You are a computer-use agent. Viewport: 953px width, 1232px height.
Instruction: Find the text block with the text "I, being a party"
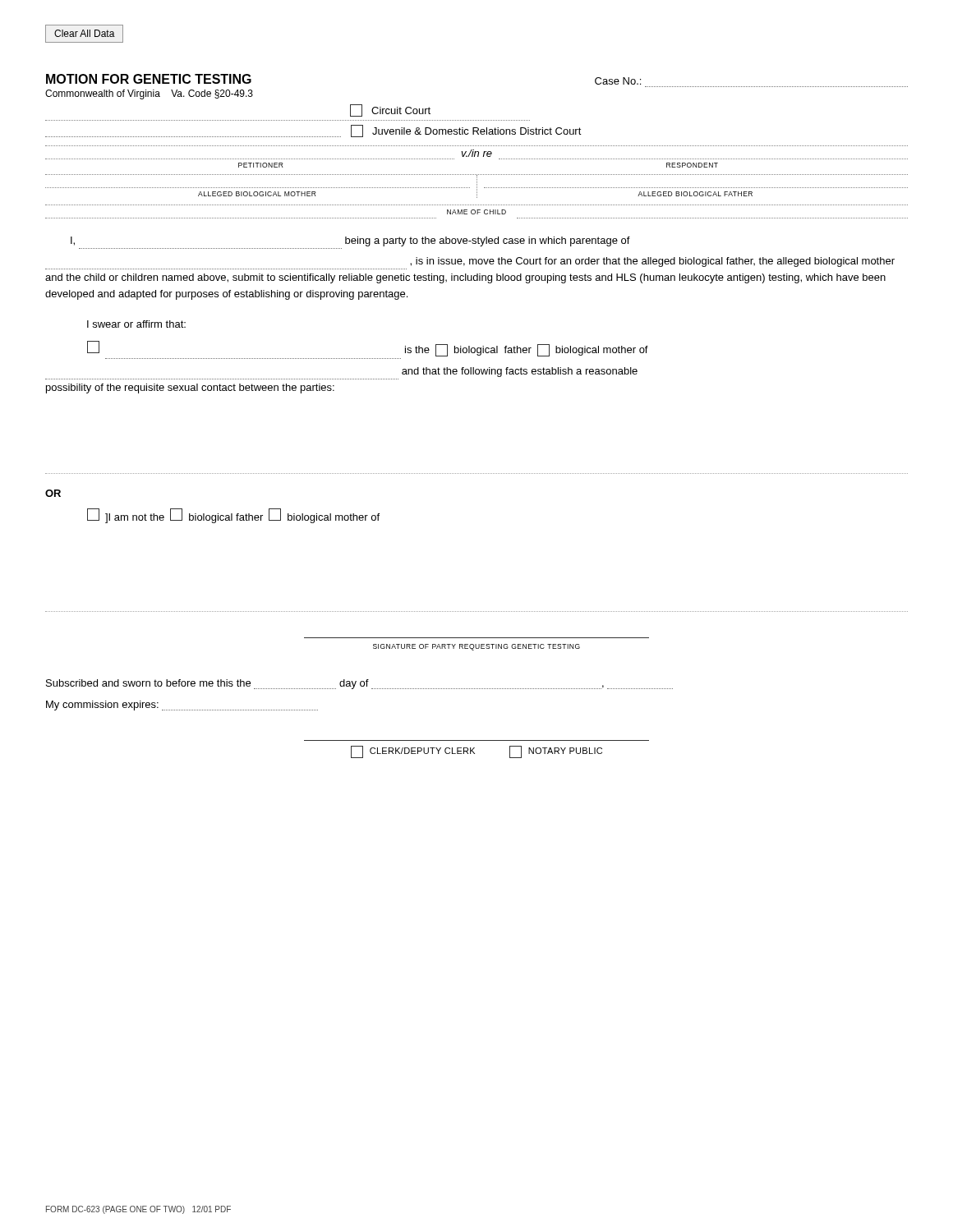489,240
